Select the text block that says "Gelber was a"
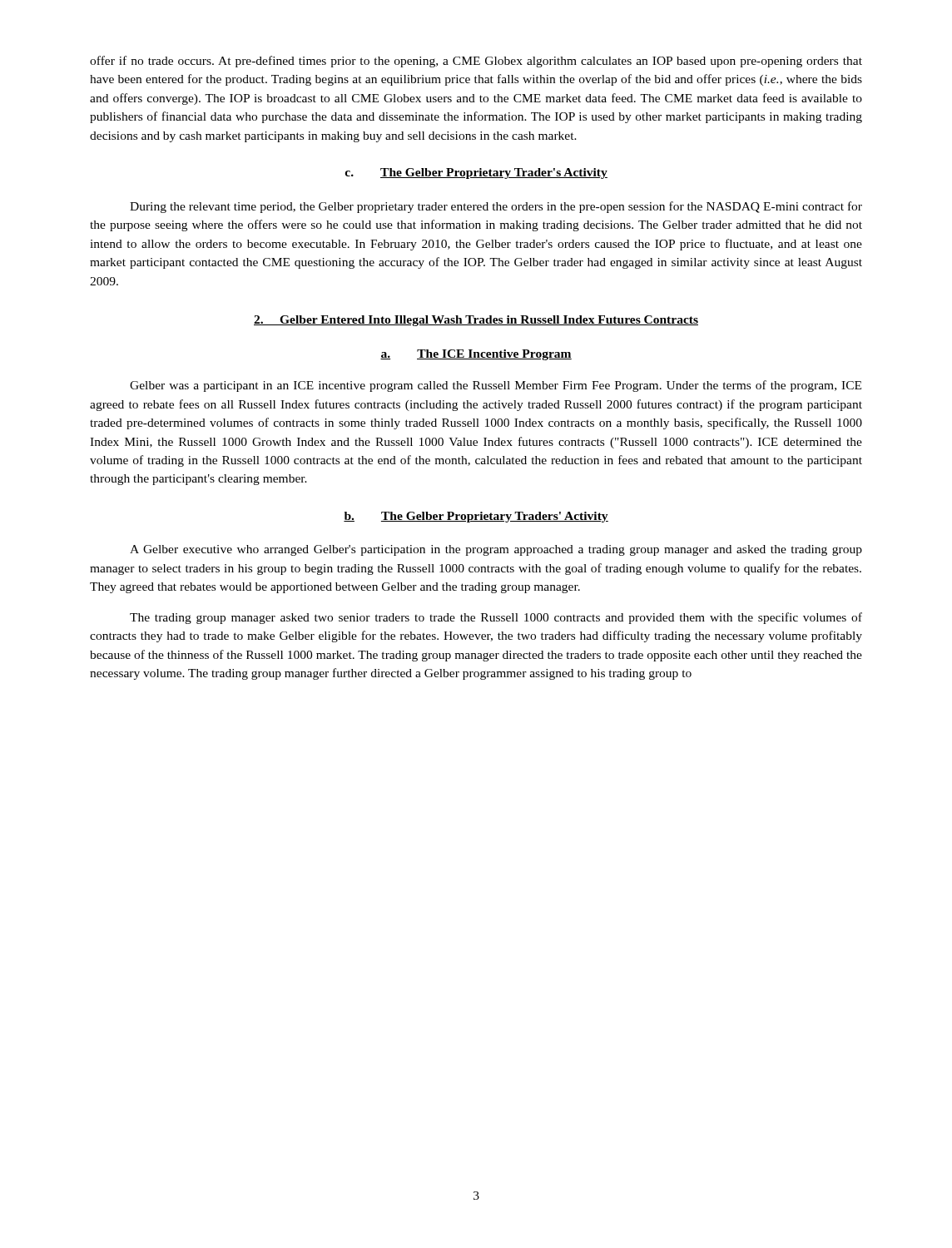The width and height of the screenshot is (952, 1248). point(476,432)
